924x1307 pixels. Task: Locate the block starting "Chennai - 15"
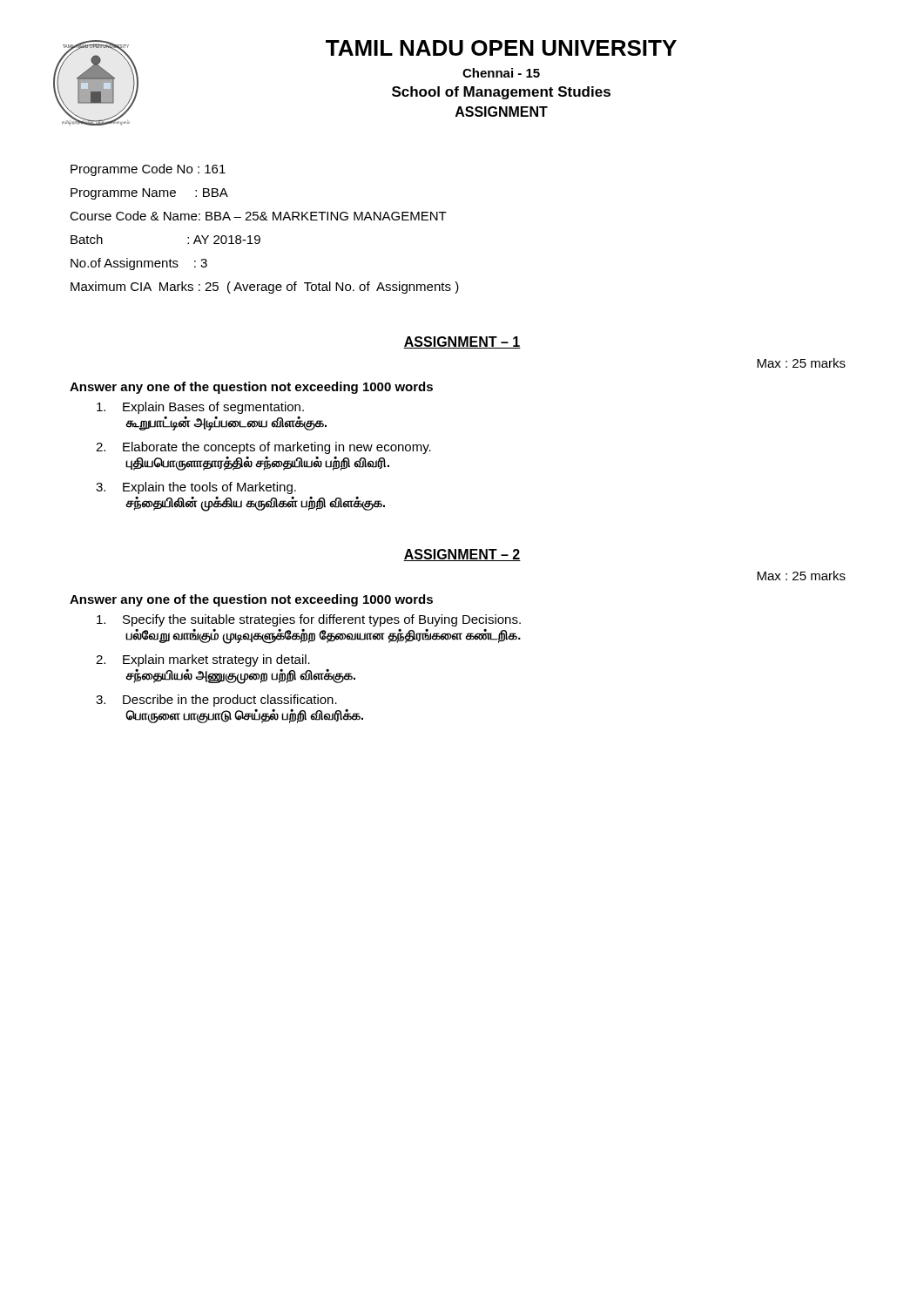pos(501,73)
